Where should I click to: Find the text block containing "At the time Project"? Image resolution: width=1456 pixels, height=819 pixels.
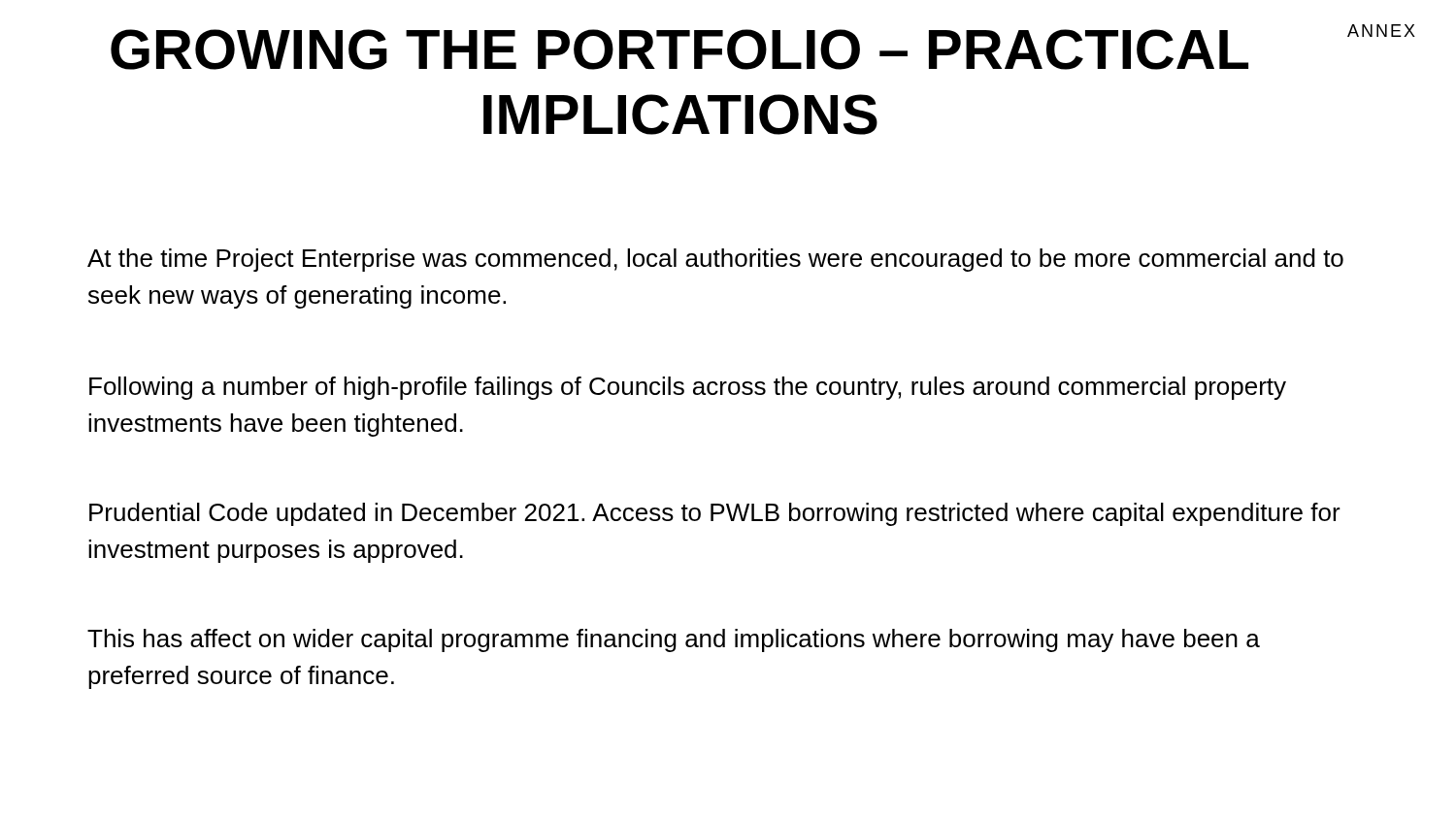[716, 276]
